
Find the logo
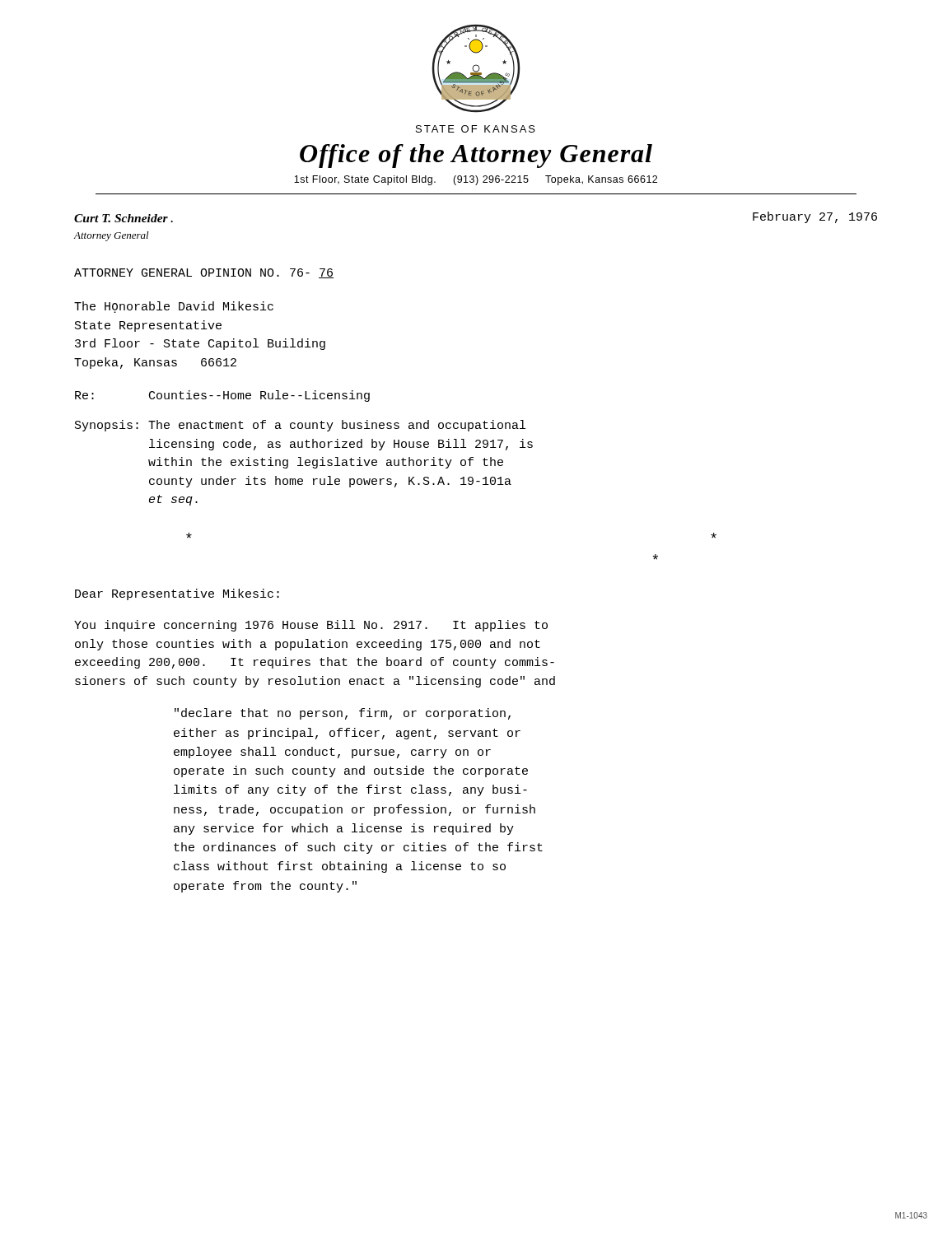[476, 59]
